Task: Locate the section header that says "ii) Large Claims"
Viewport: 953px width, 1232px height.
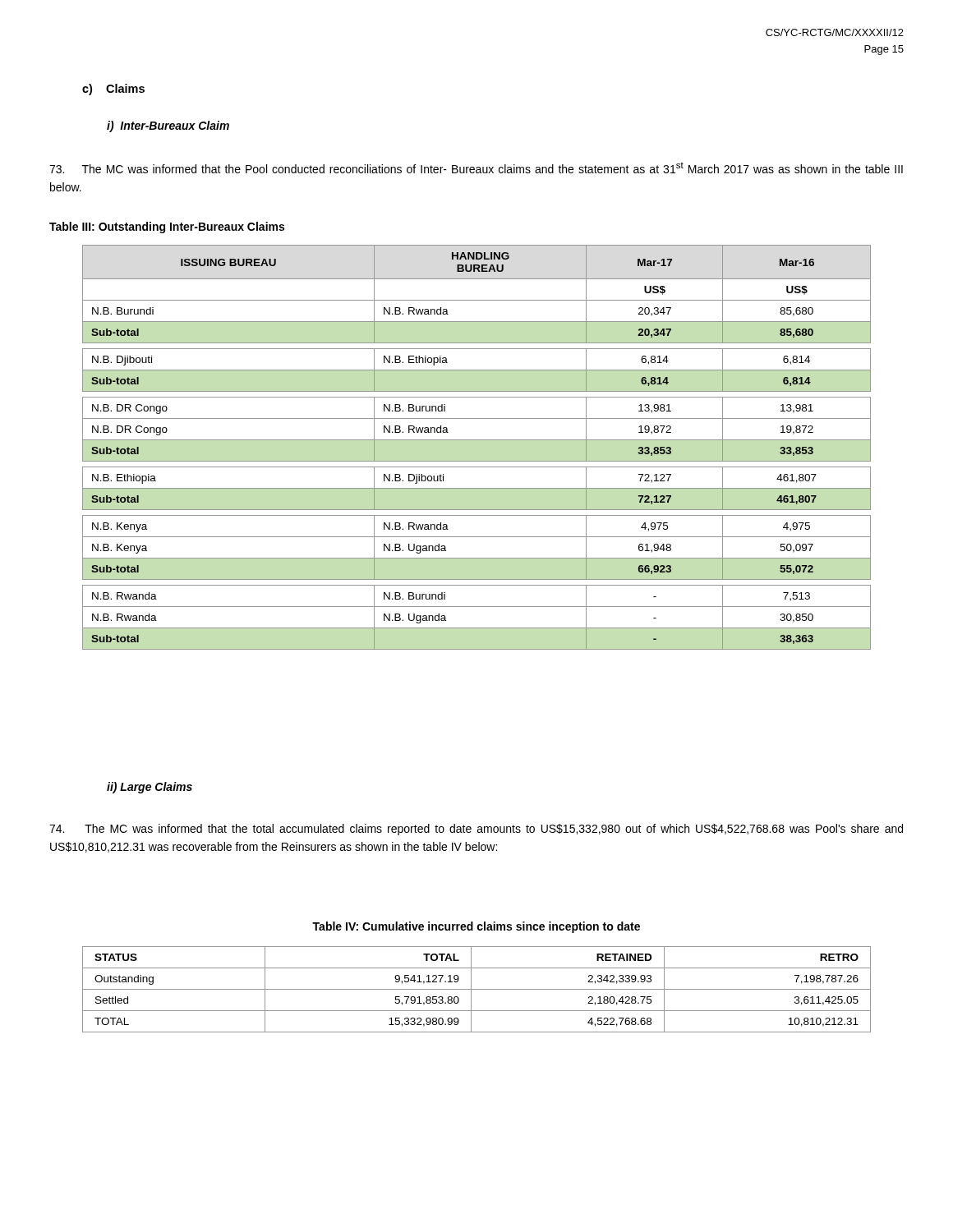Action: 150,787
